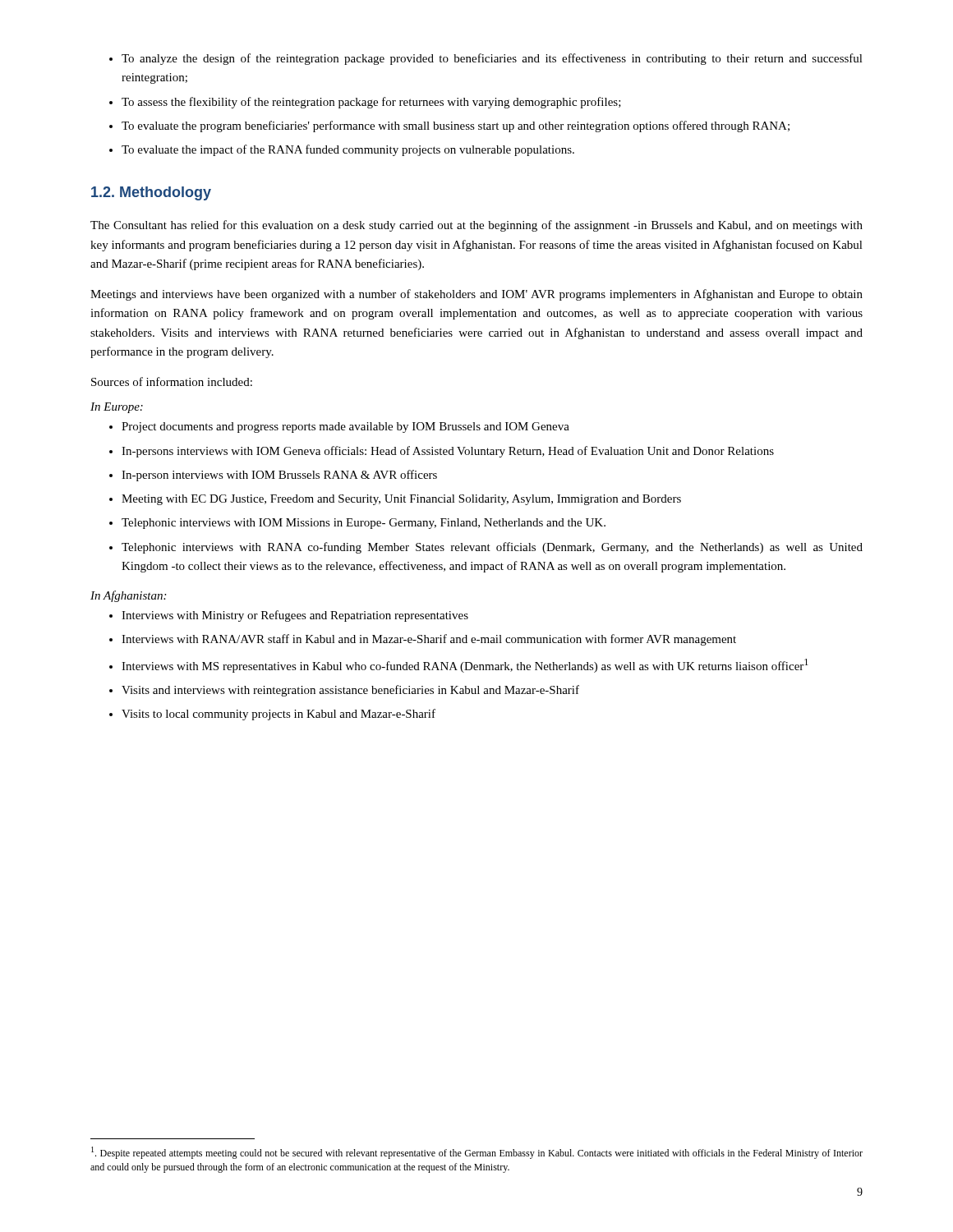Point to the block beginning "Meeting with EC DG Justice,"
The width and height of the screenshot is (953, 1232).
pyautogui.click(x=401, y=499)
